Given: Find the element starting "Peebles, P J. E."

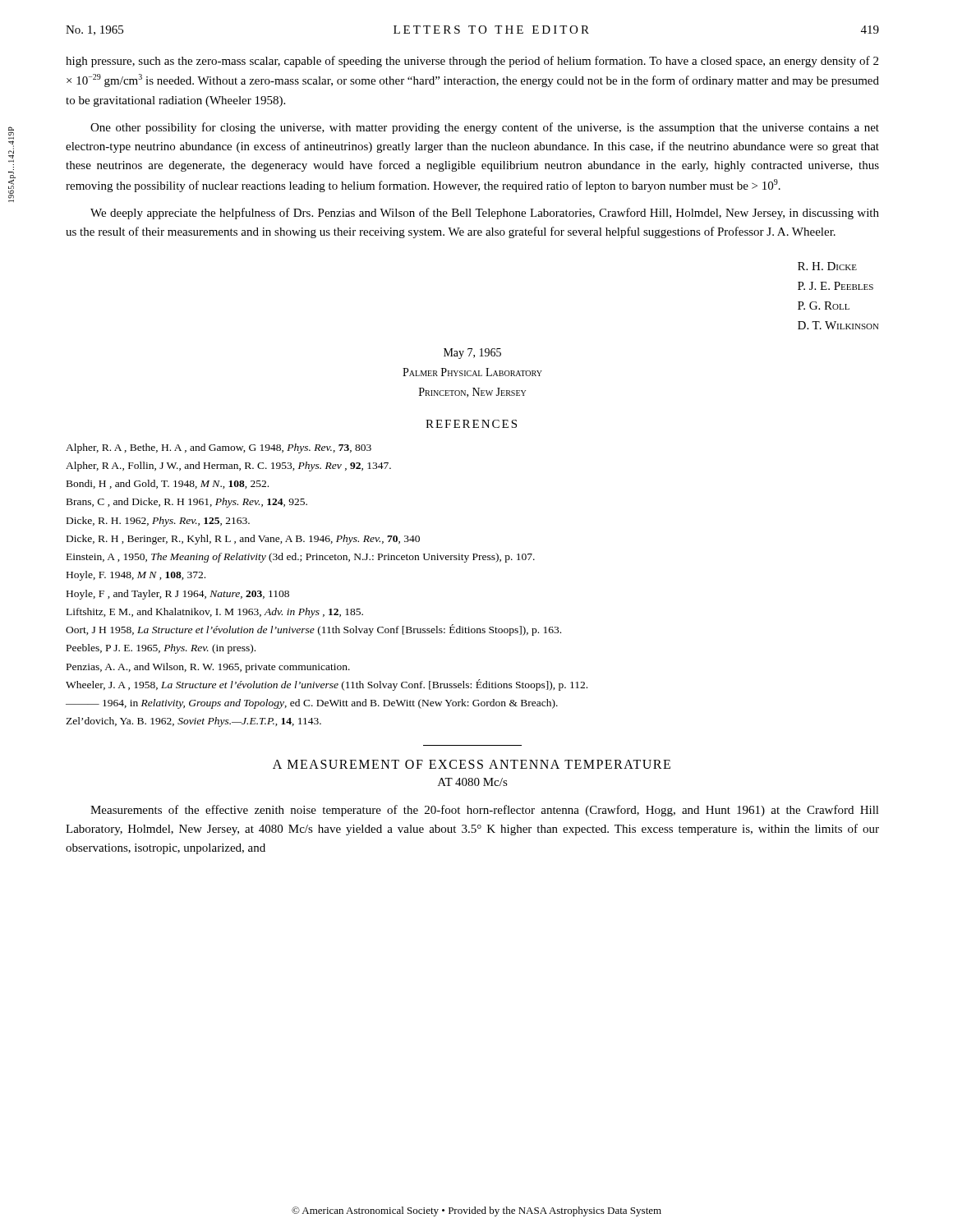Looking at the screenshot, I should (161, 648).
